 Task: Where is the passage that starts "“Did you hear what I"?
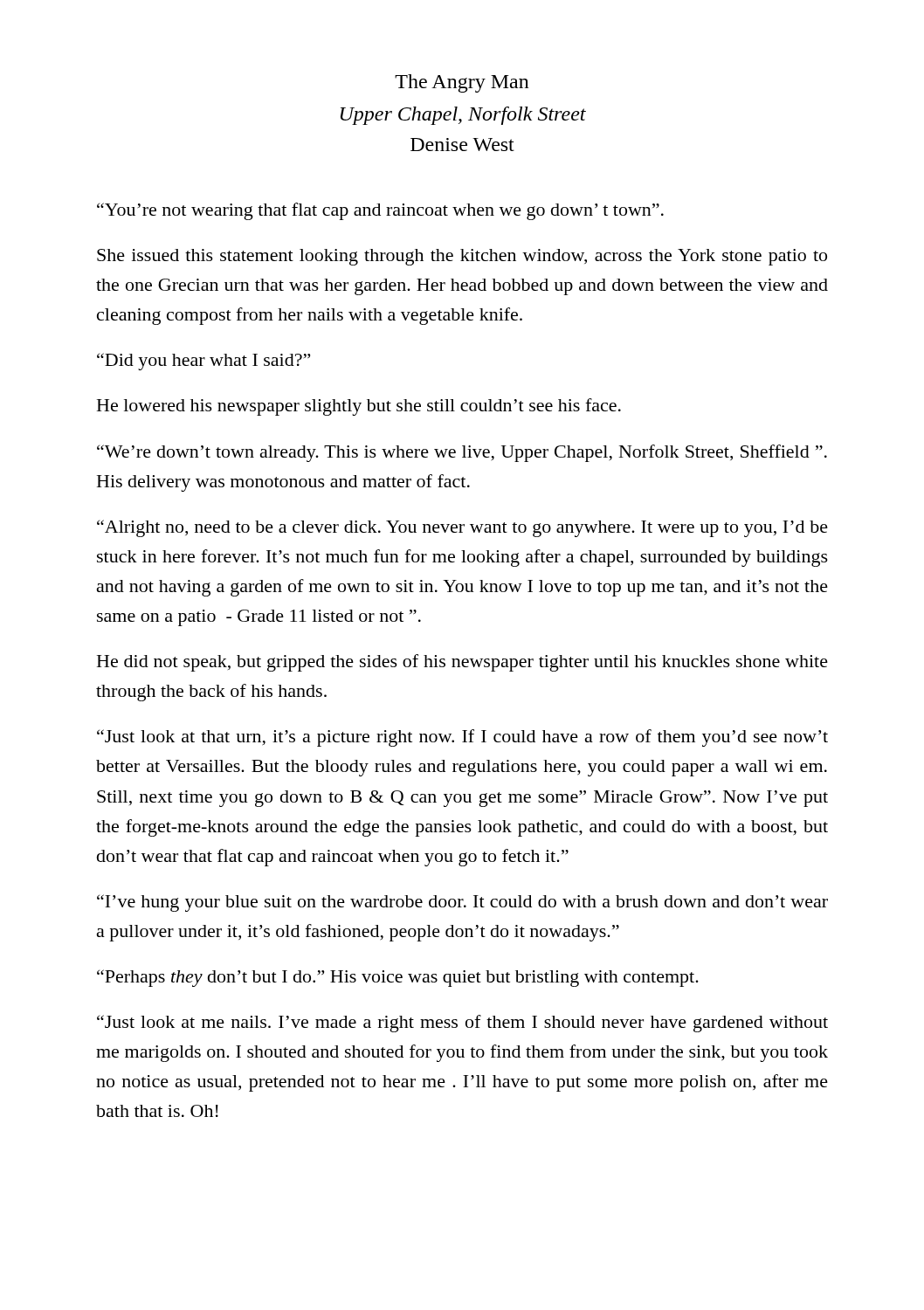click(x=204, y=360)
